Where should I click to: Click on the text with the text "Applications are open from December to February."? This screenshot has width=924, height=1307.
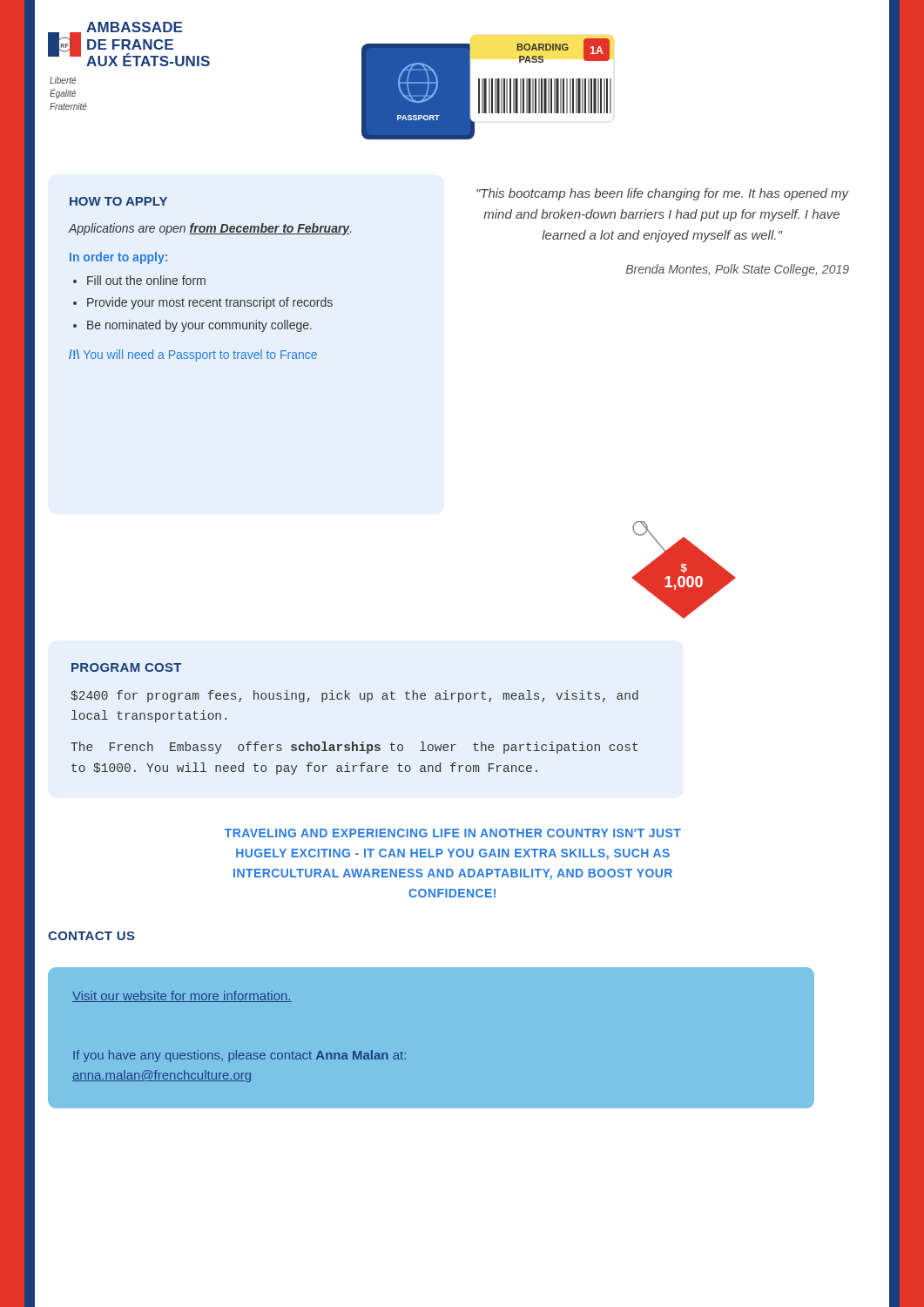(211, 228)
